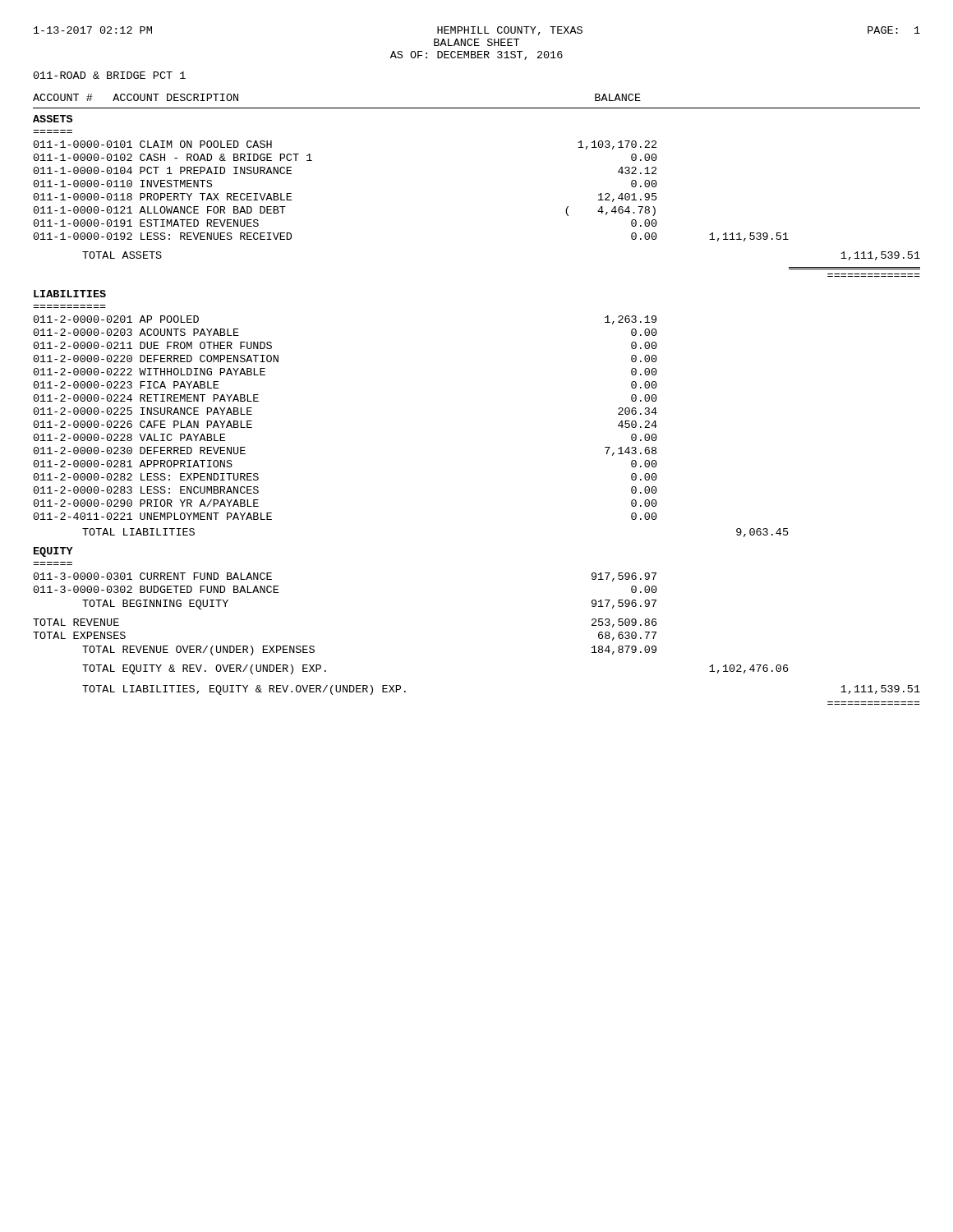Find the table that mentions "ACCOUNT # ACCOUNT DESCRIPTION"
The width and height of the screenshot is (953, 1232).
[x=476, y=401]
